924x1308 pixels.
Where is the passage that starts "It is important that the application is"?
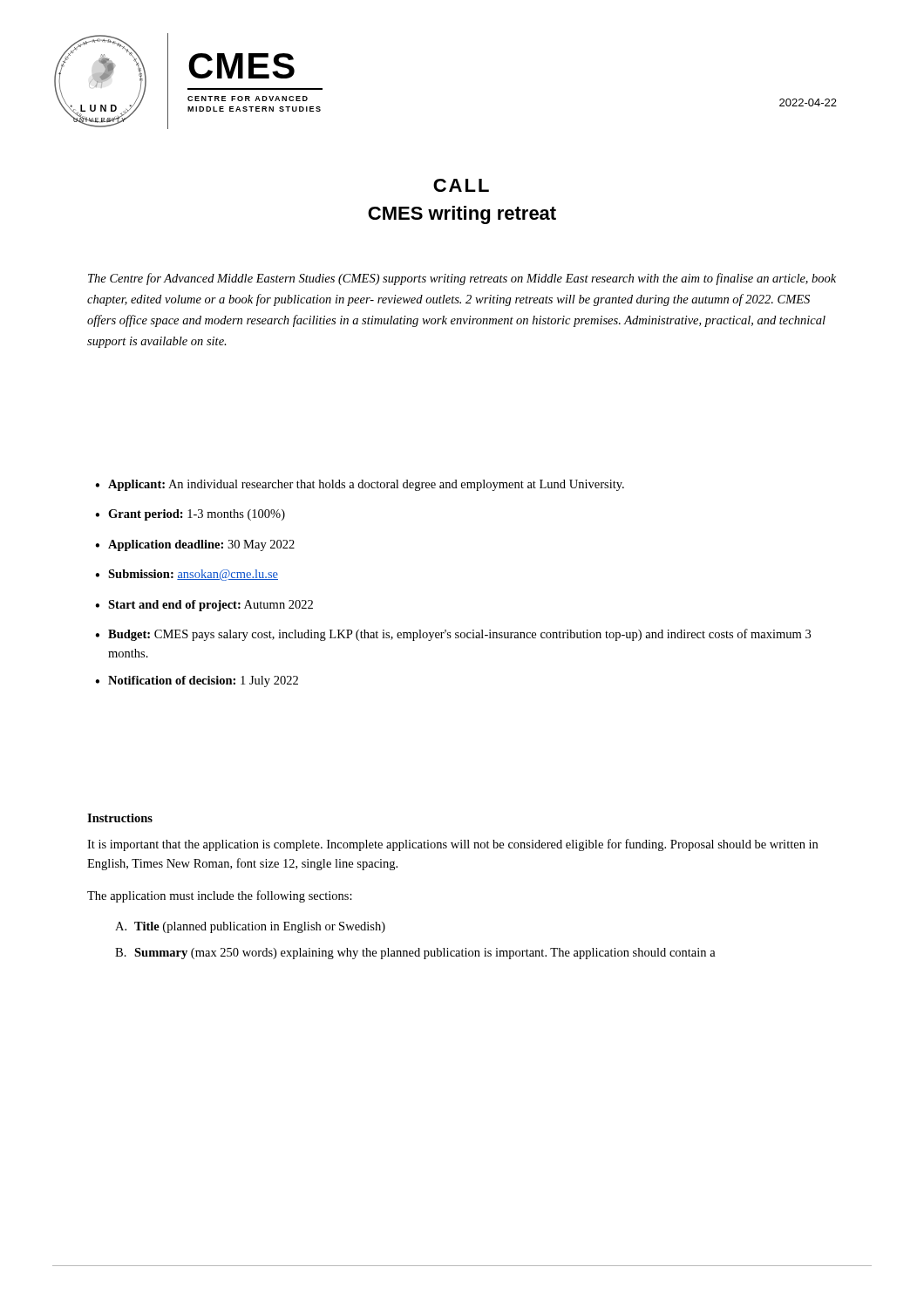point(453,854)
